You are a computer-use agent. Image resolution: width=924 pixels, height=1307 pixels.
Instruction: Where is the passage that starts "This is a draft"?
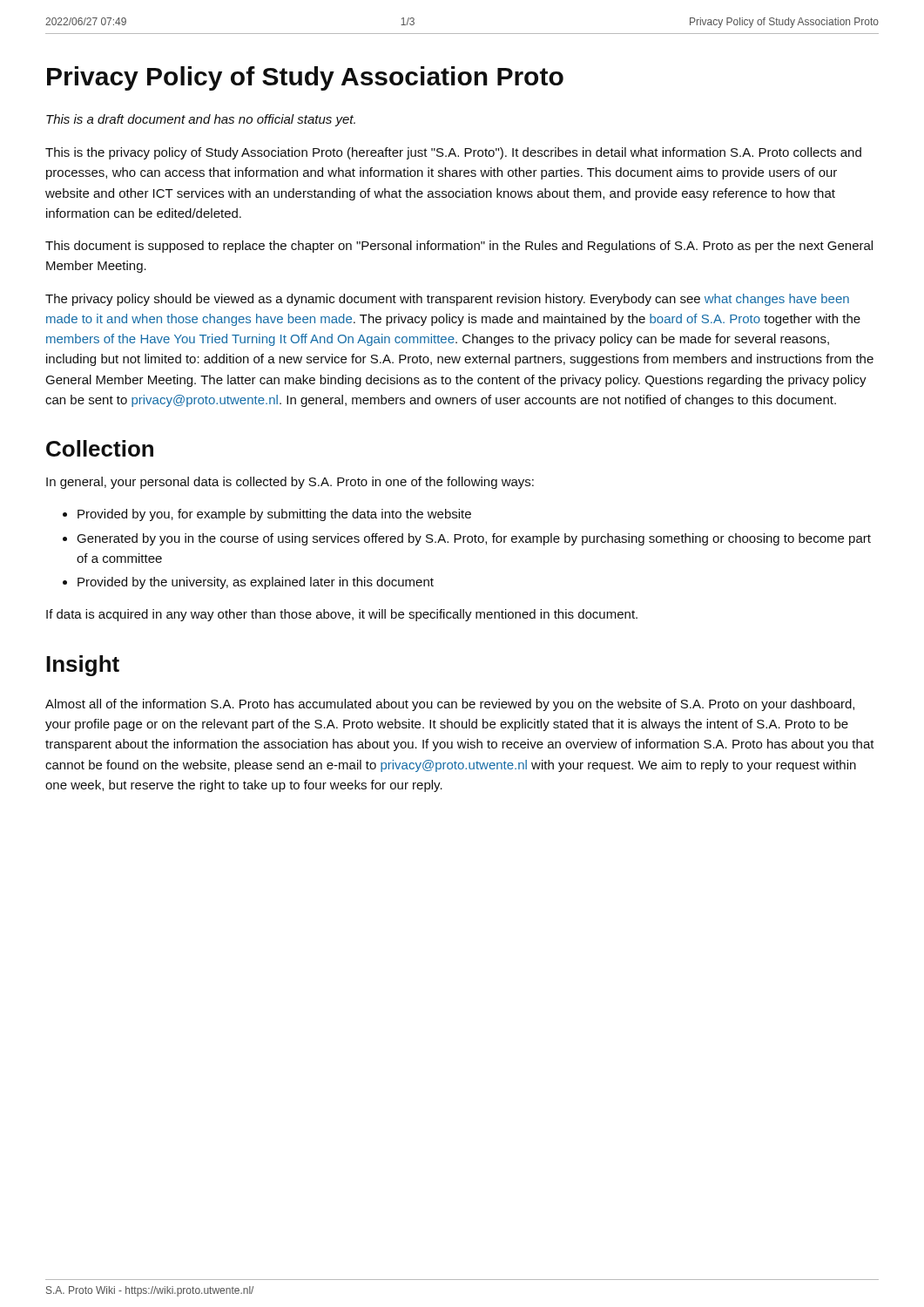click(x=201, y=119)
